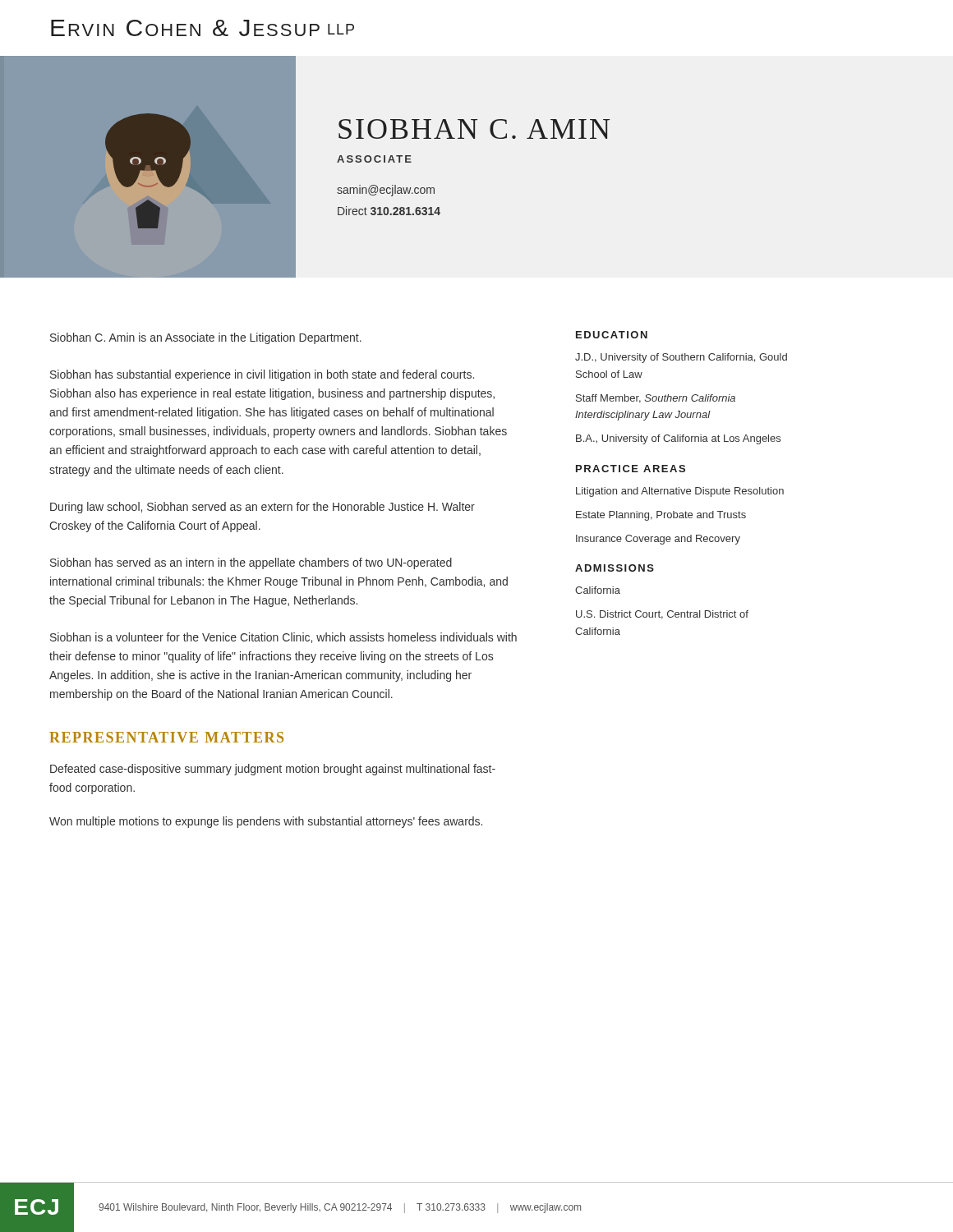This screenshot has height=1232, width=953.
Task: Find "Estate Planning, Probate and Trusts" on this page
Action: (661, 514)
